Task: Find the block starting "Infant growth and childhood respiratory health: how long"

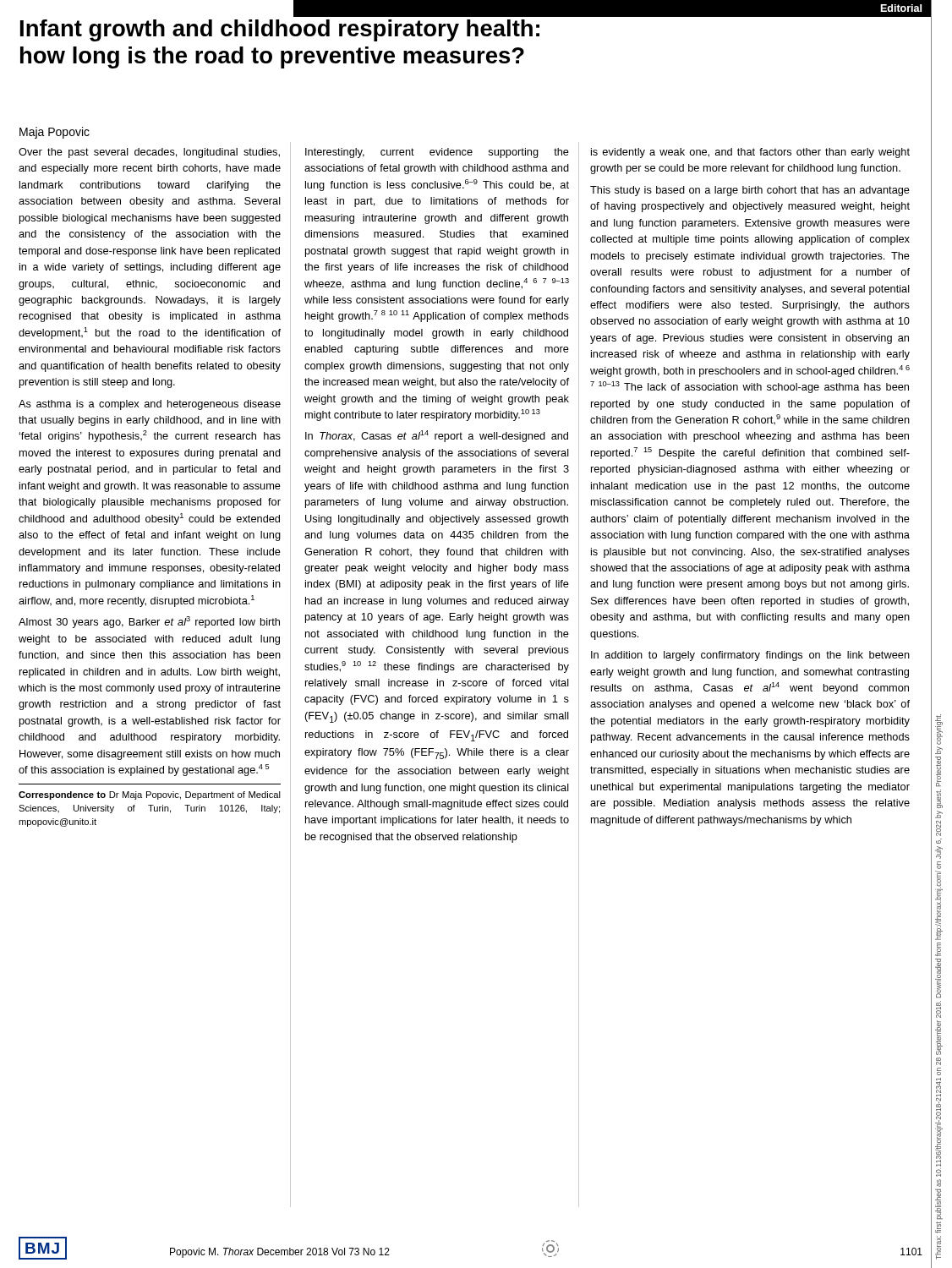Action: [x=298, y=42]
